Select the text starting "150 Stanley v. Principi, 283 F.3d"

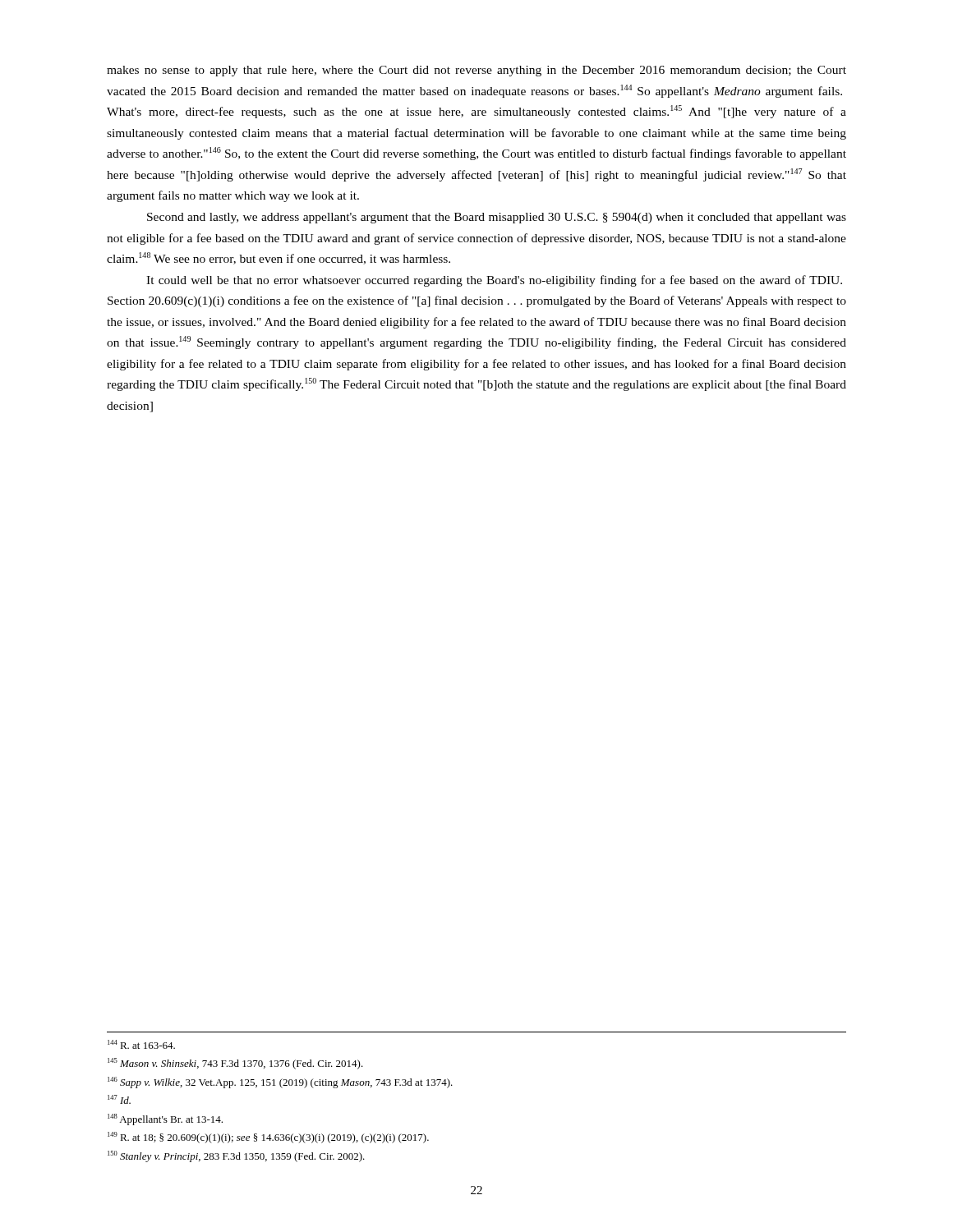pyautogui.click(x=236, y=1155)
